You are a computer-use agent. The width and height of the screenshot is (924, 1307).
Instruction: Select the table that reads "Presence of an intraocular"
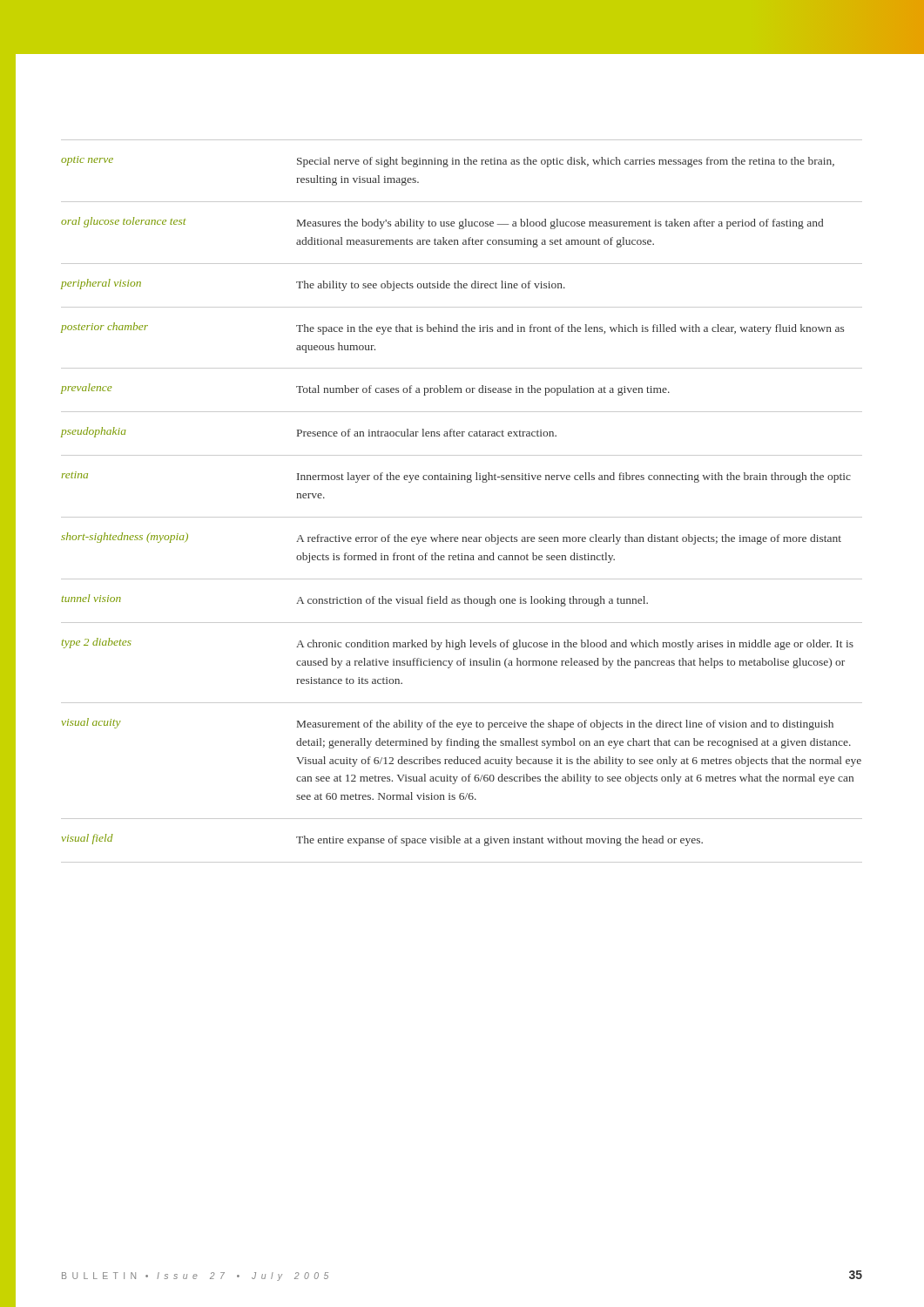coord(462,501)
